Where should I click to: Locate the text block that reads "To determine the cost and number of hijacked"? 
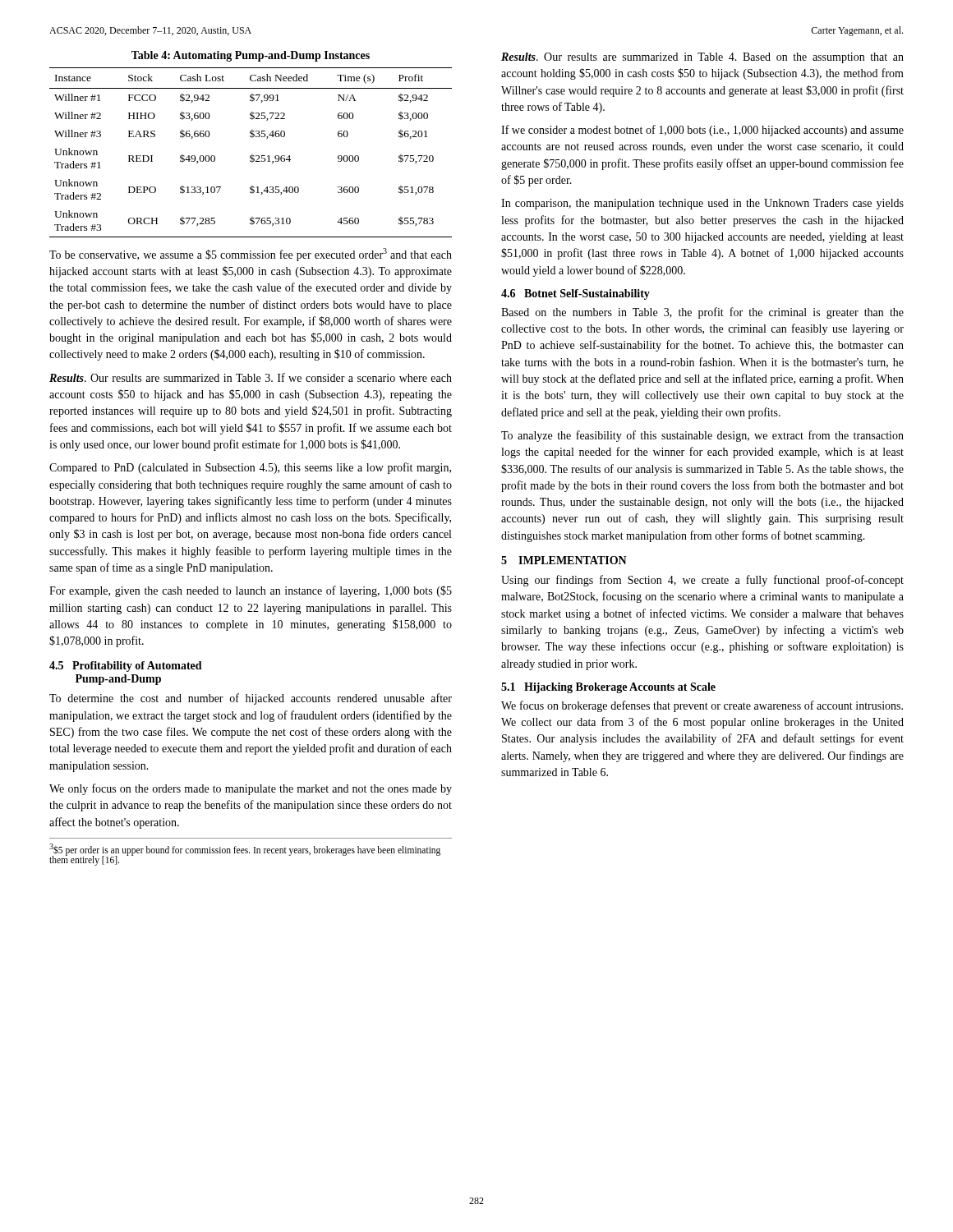pyautogui.click(x=251, y=733)
